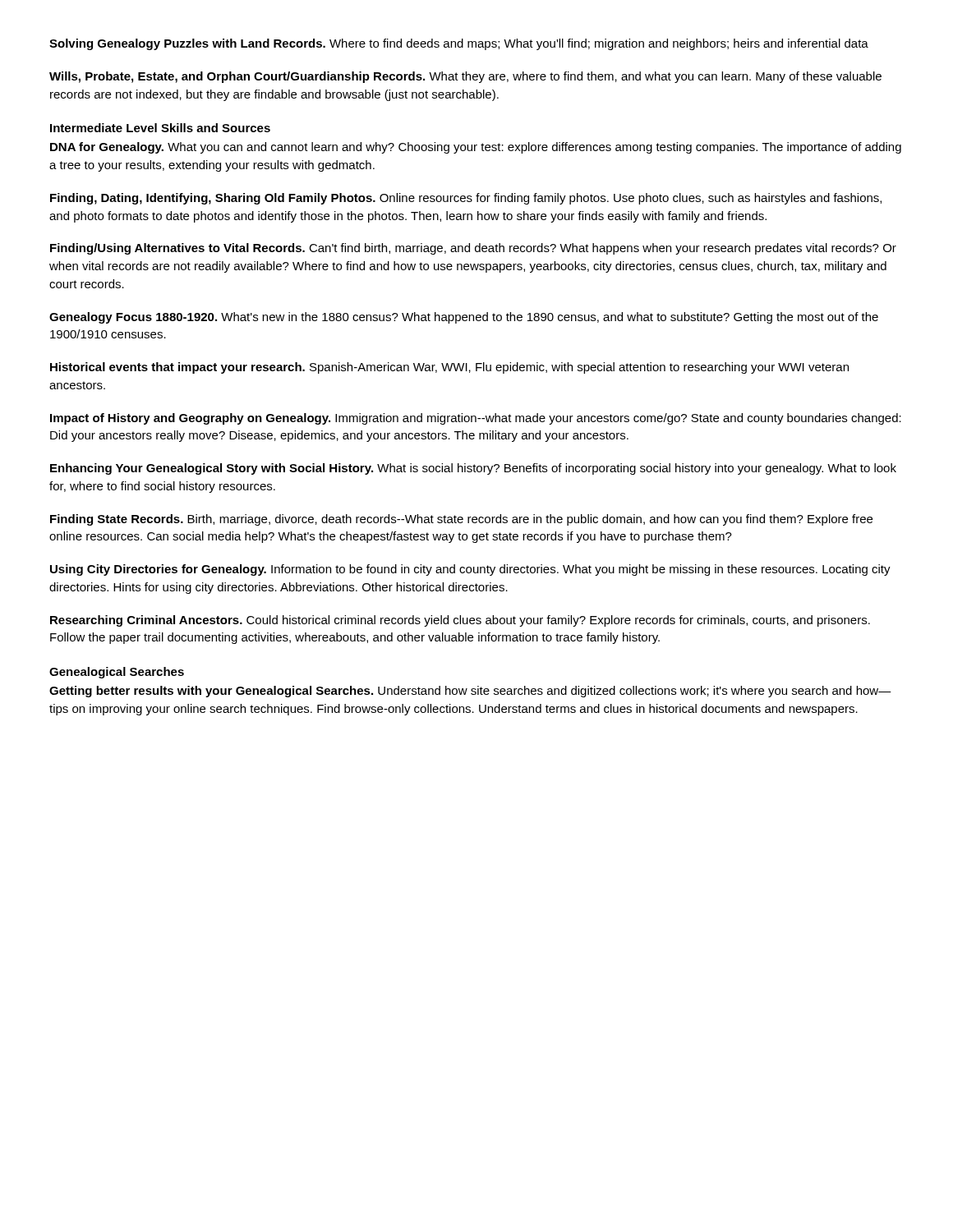Screen dimensions: 1232x953
Task: Point to "Genealogical Searches"
Action: coord(117,671)
